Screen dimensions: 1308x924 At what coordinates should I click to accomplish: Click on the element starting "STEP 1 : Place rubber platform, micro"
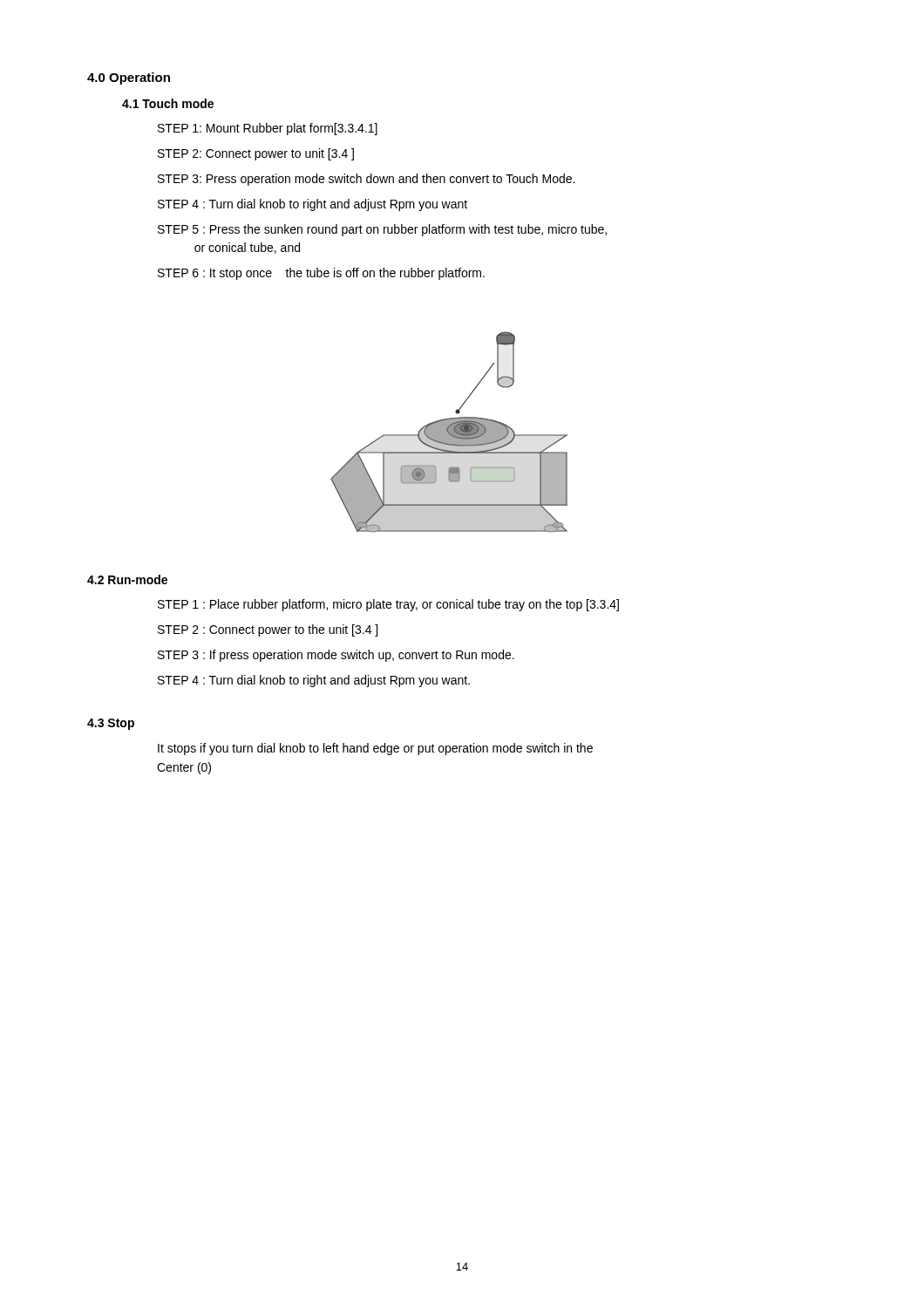click(x=388, y=604)
